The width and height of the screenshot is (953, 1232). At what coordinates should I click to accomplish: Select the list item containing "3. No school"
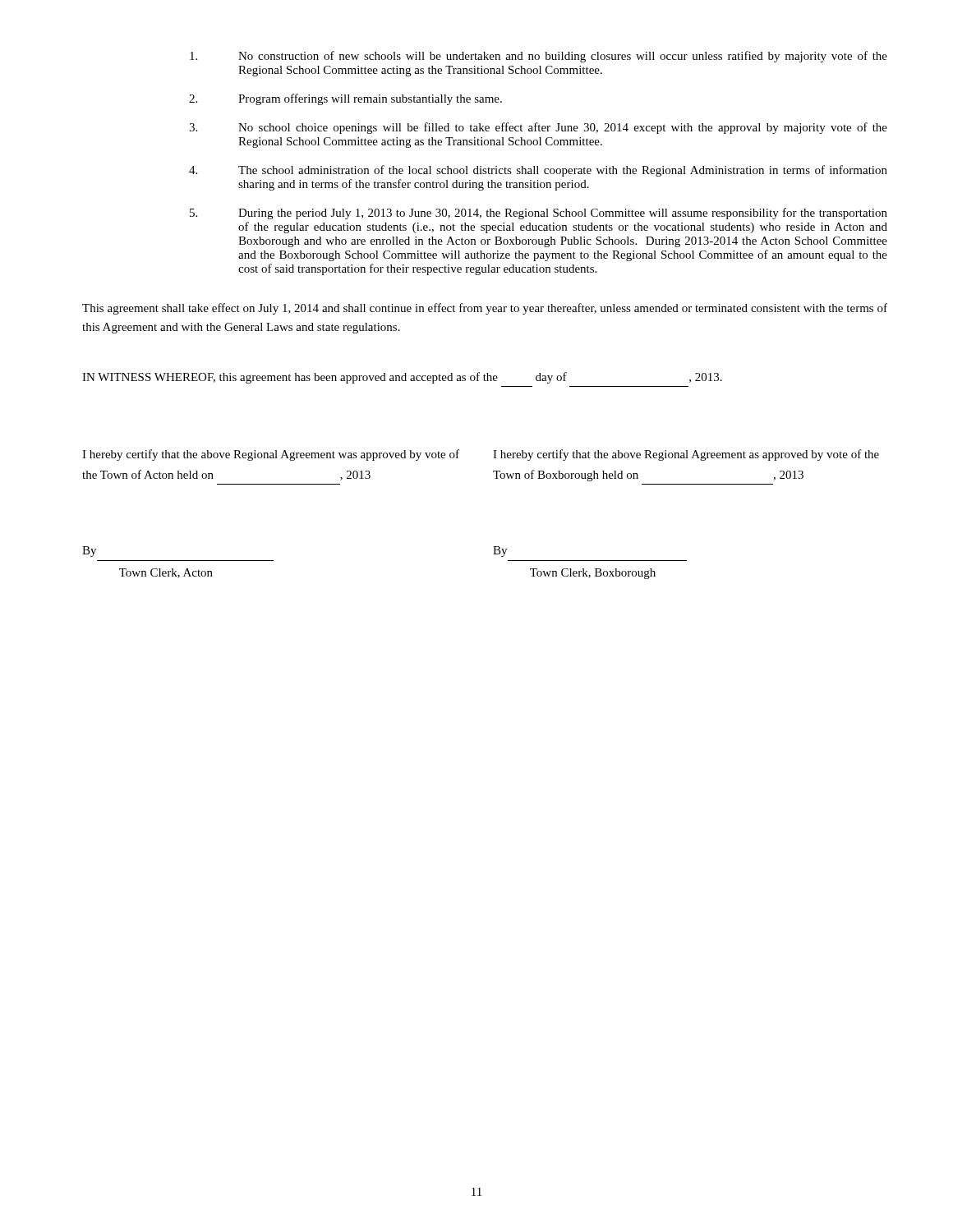click(x=538, y=135)
